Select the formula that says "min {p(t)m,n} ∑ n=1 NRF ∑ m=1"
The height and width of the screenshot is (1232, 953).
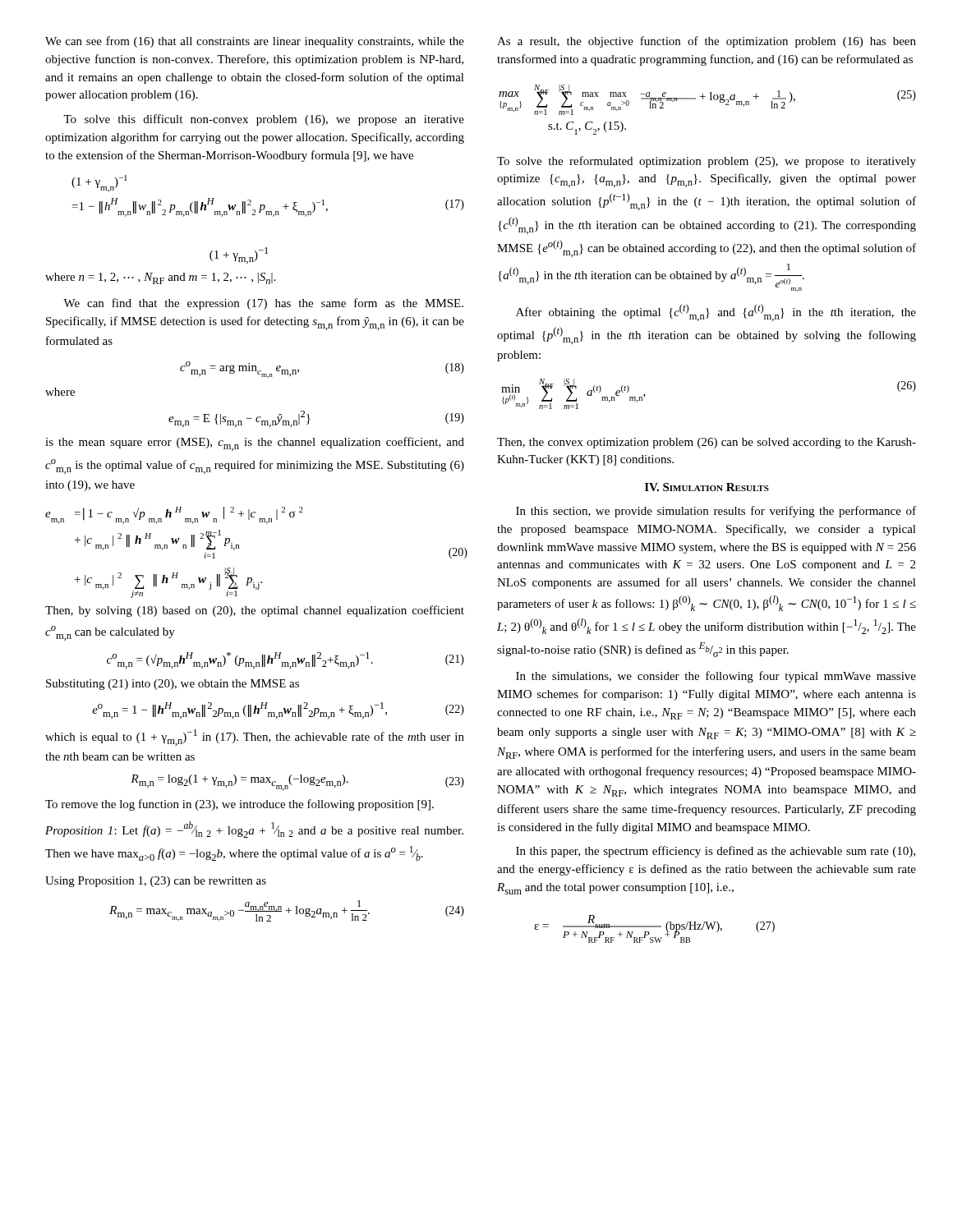coord(571,394)
